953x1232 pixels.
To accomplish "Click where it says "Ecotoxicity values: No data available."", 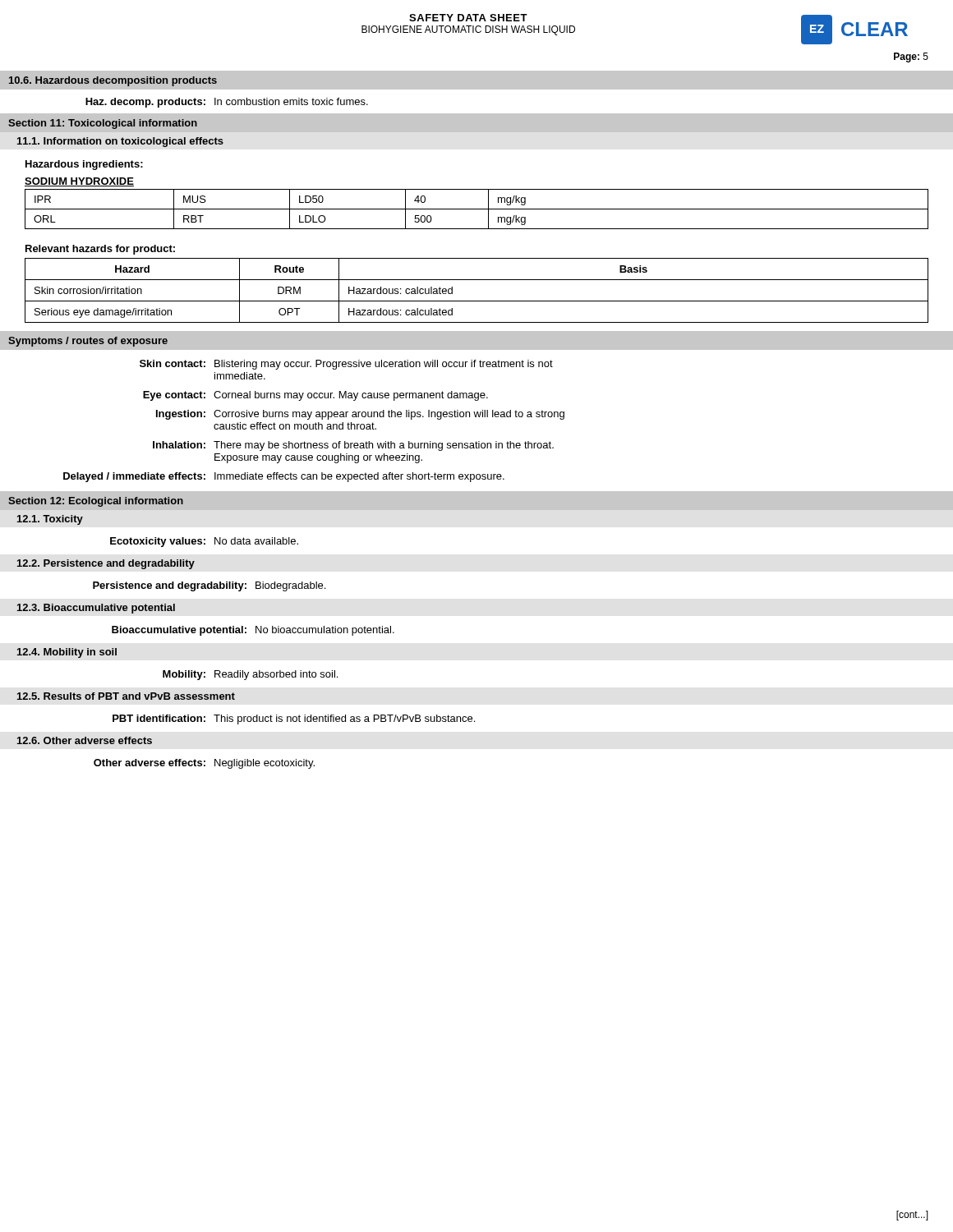I will pyautogui.click(x=204, y=542).
